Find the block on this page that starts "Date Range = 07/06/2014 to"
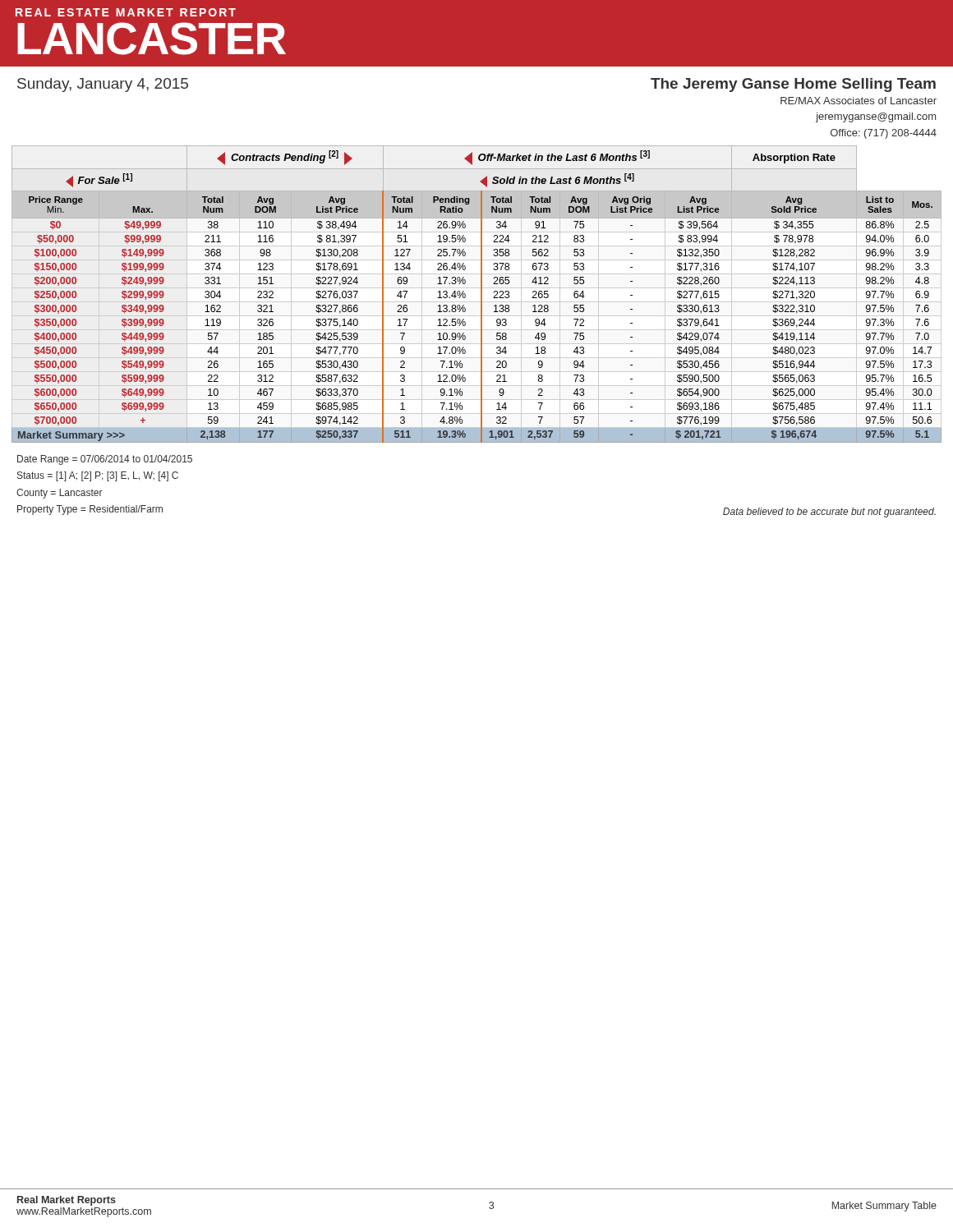953x1232 pixels. [x=105, y=484]
